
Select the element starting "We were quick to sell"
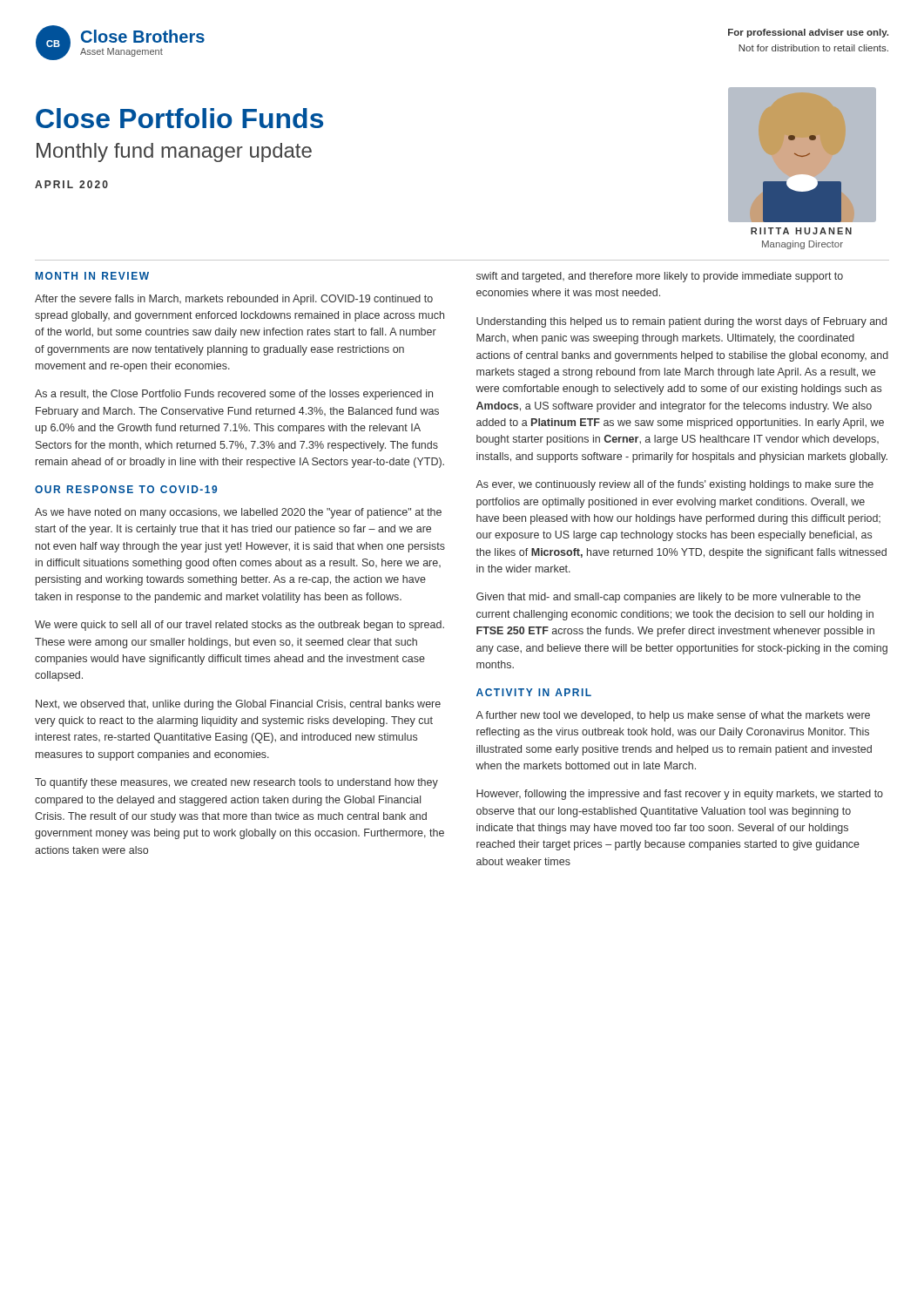(x=240, y=650)
